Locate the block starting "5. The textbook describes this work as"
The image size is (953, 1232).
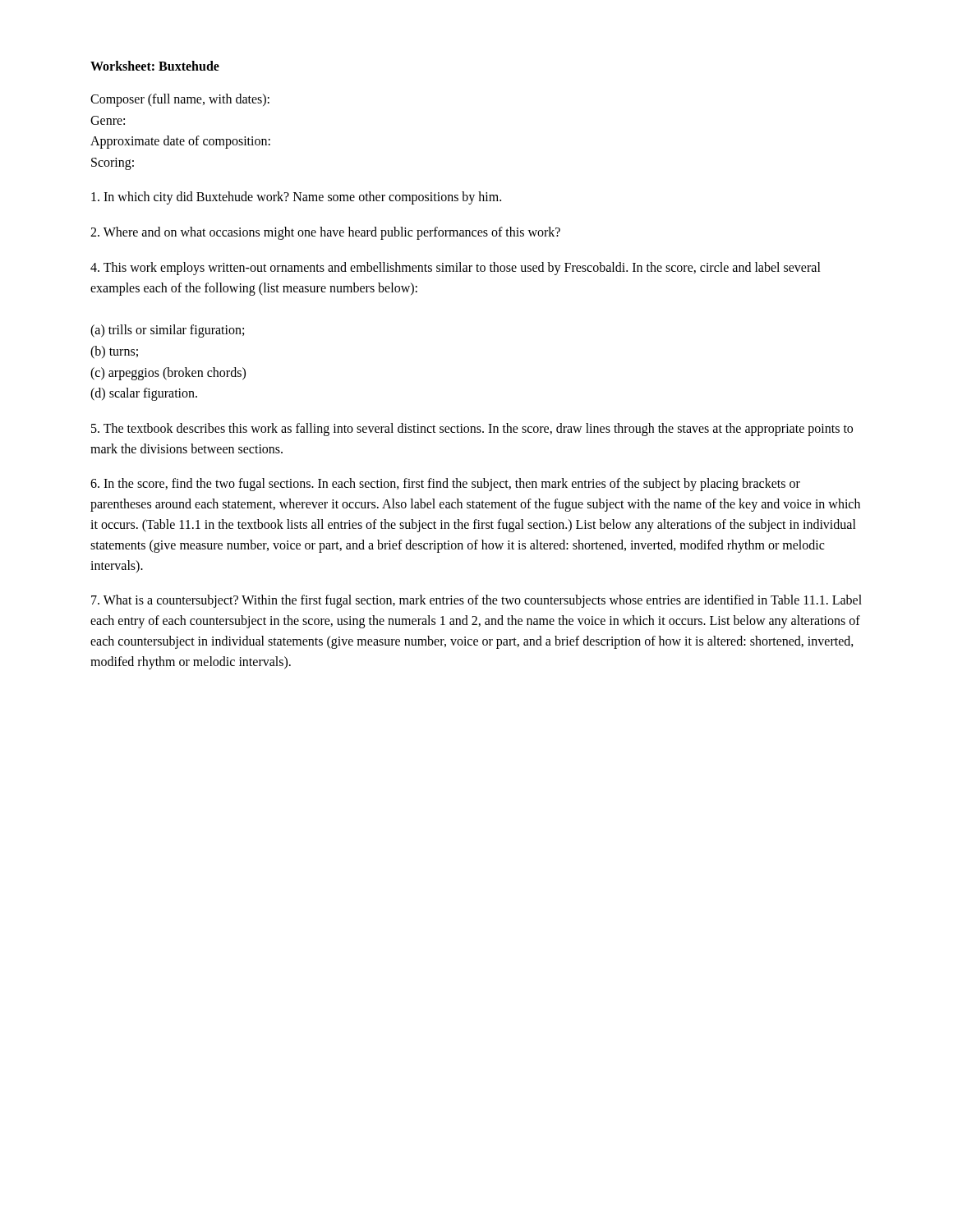[x=472, y=438]
